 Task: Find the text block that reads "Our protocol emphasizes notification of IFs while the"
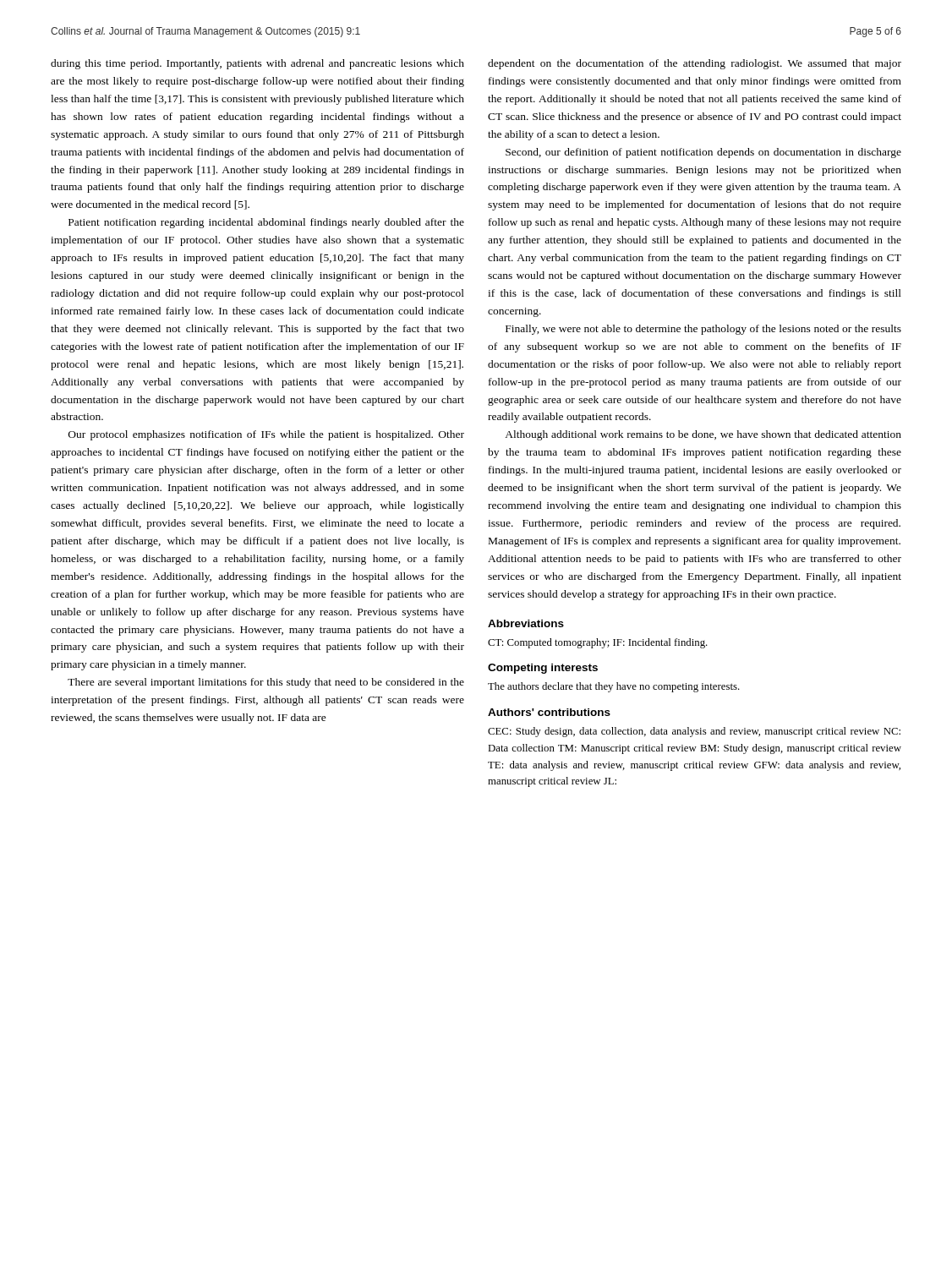click(x=257, y=550)
